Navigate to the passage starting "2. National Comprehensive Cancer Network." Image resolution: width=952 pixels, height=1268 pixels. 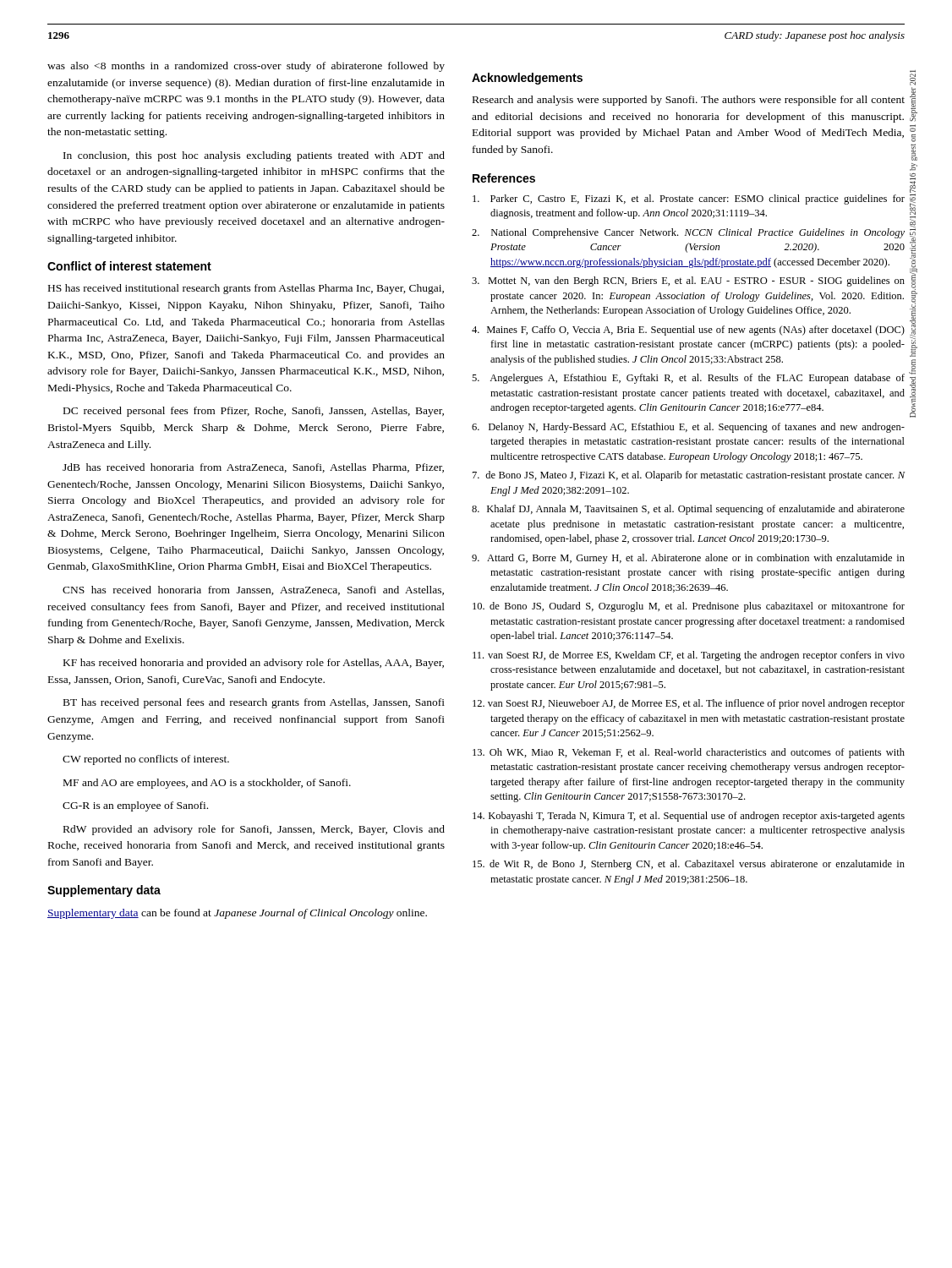point(688,248)
